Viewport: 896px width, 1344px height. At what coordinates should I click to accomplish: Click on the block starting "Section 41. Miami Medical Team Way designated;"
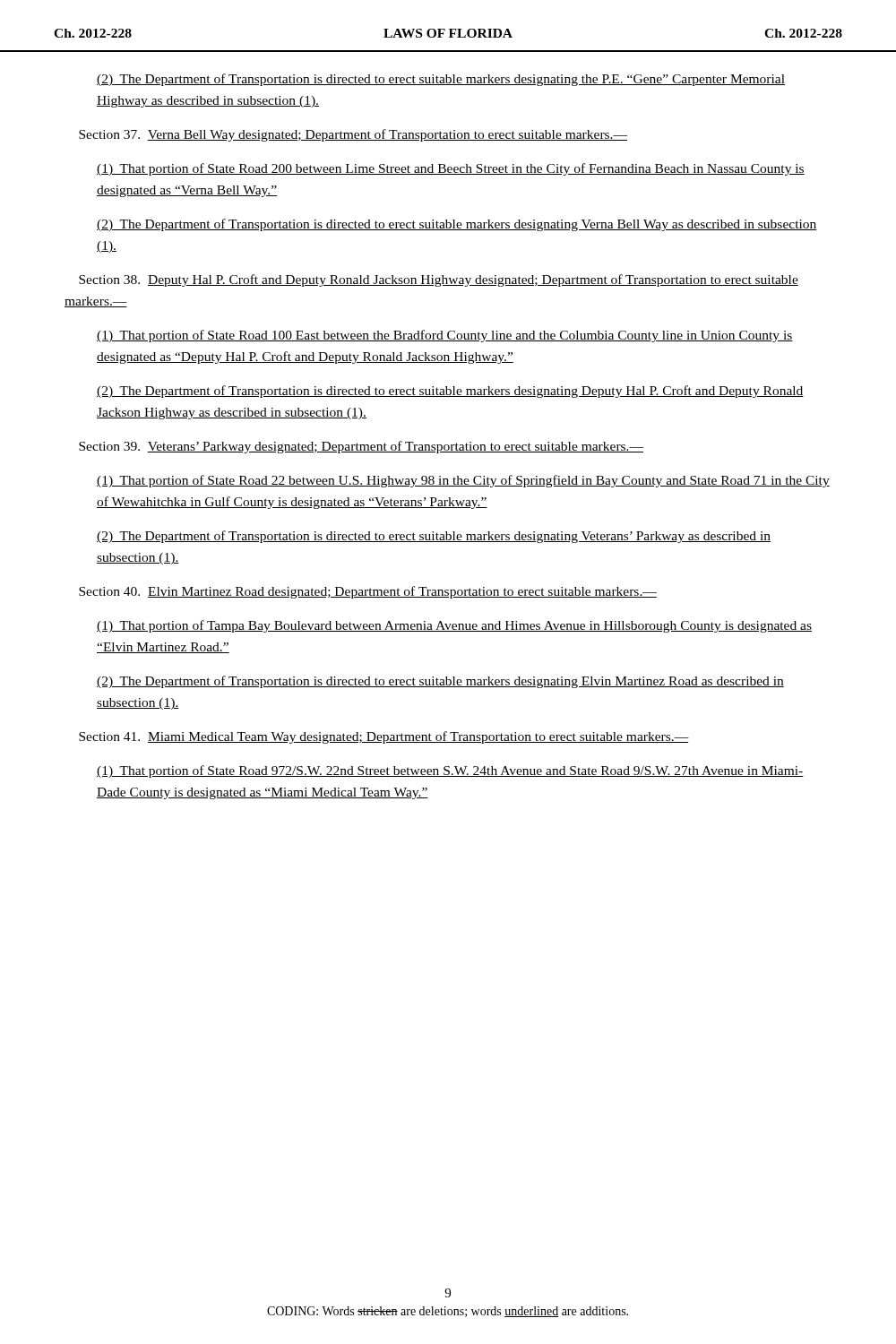tap(376, 736)
